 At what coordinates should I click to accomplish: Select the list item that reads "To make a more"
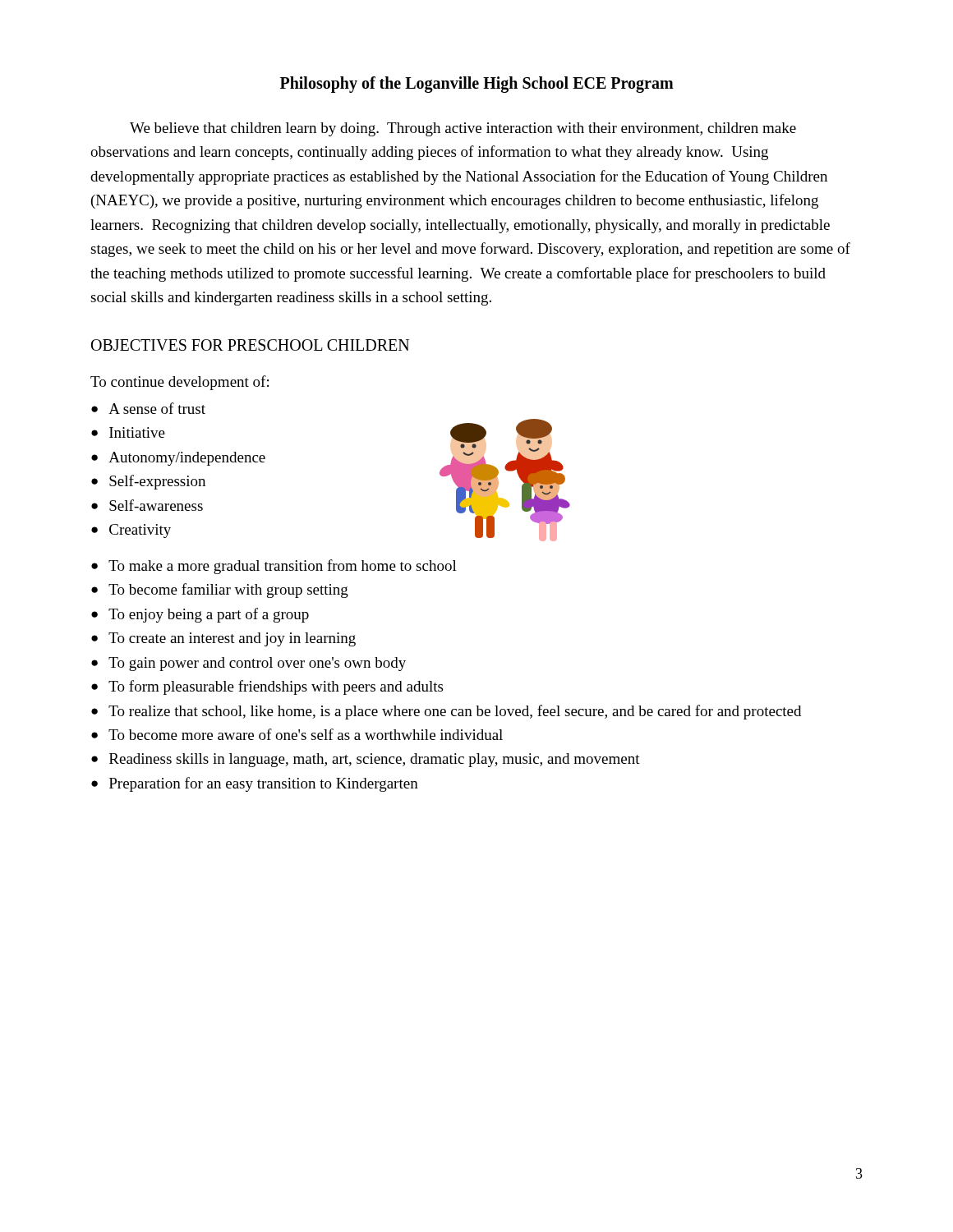274,567
